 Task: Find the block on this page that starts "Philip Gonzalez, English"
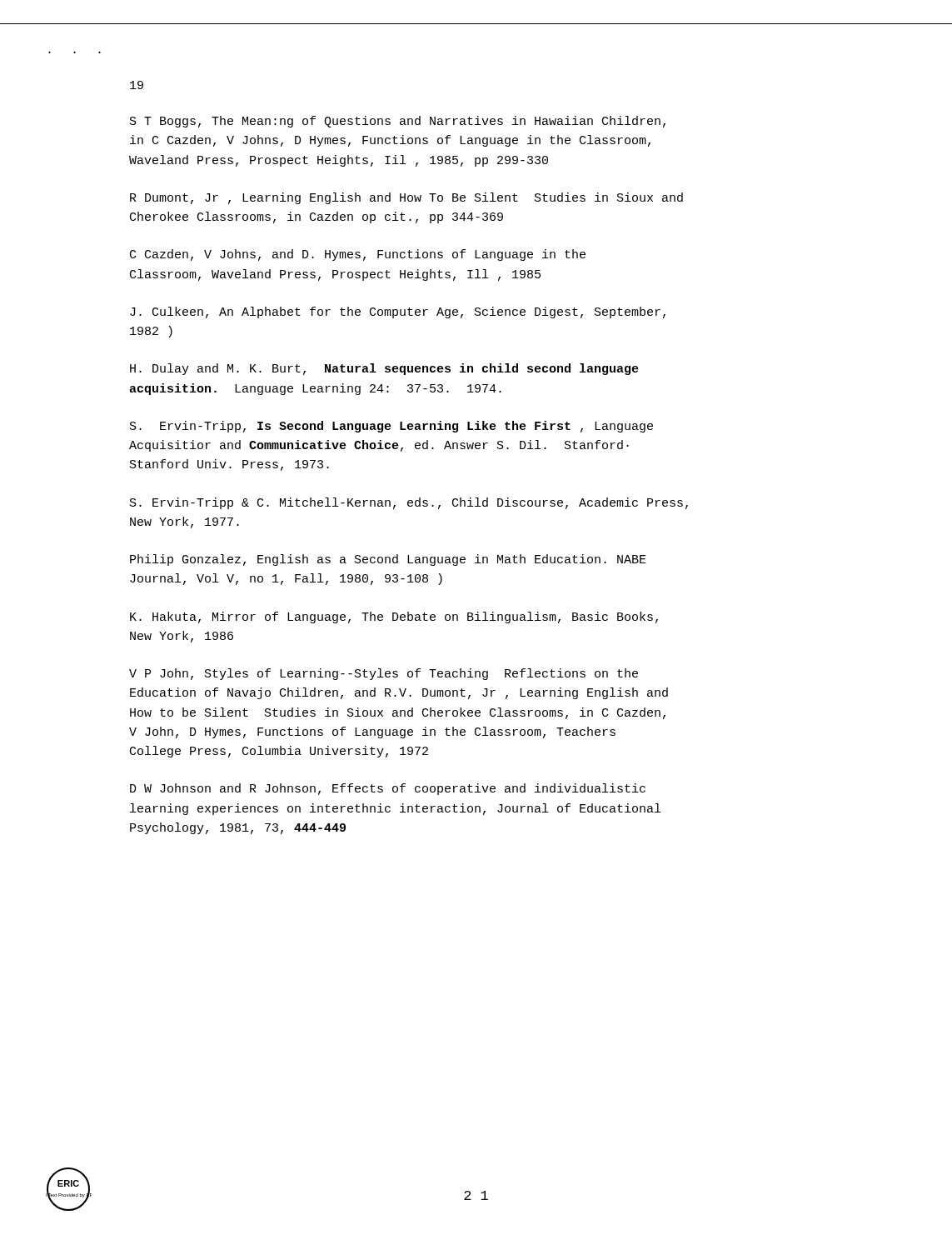coord(388,570)
